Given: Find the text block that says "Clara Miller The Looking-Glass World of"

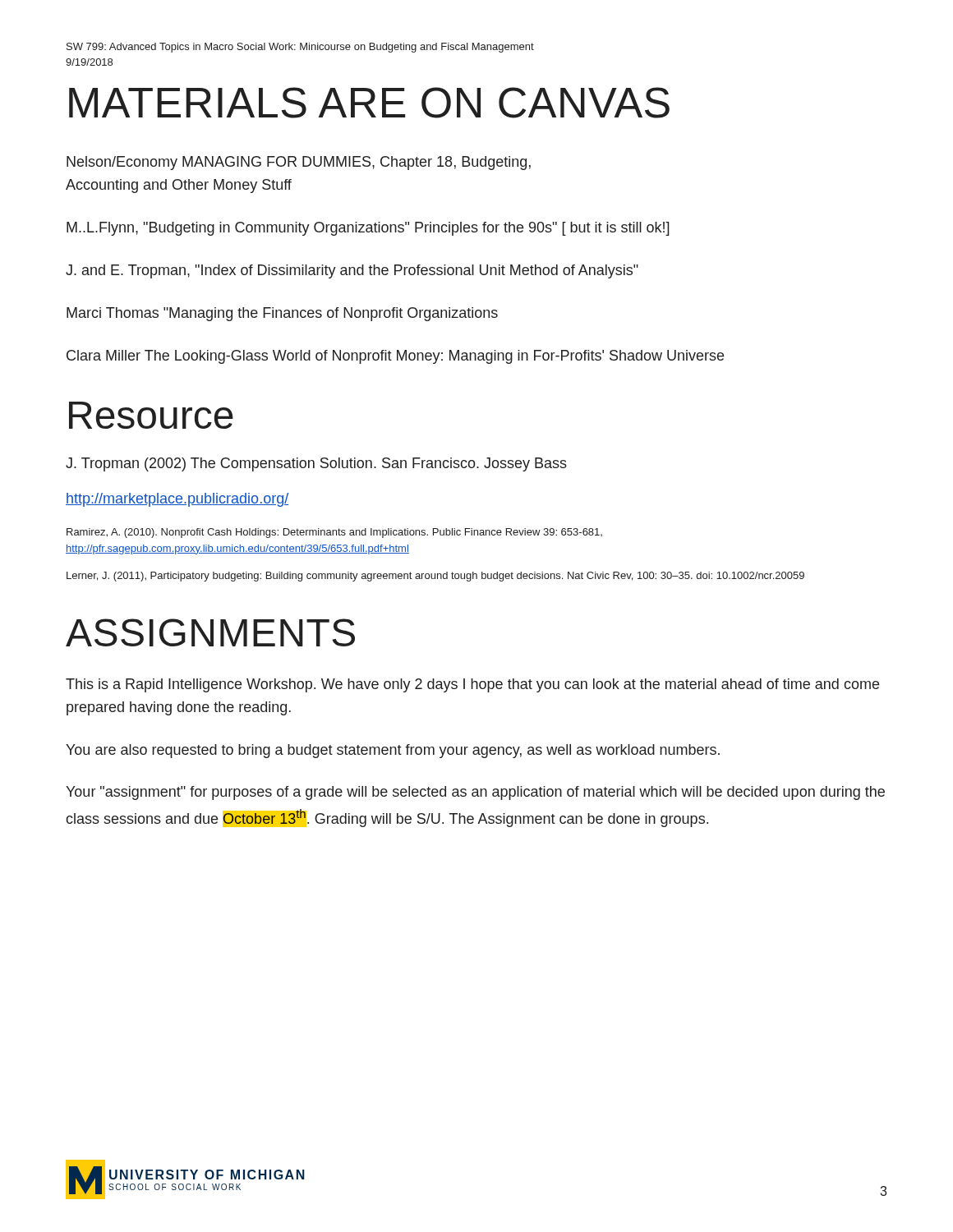Looking at the screenshot, I should (395, 355).
